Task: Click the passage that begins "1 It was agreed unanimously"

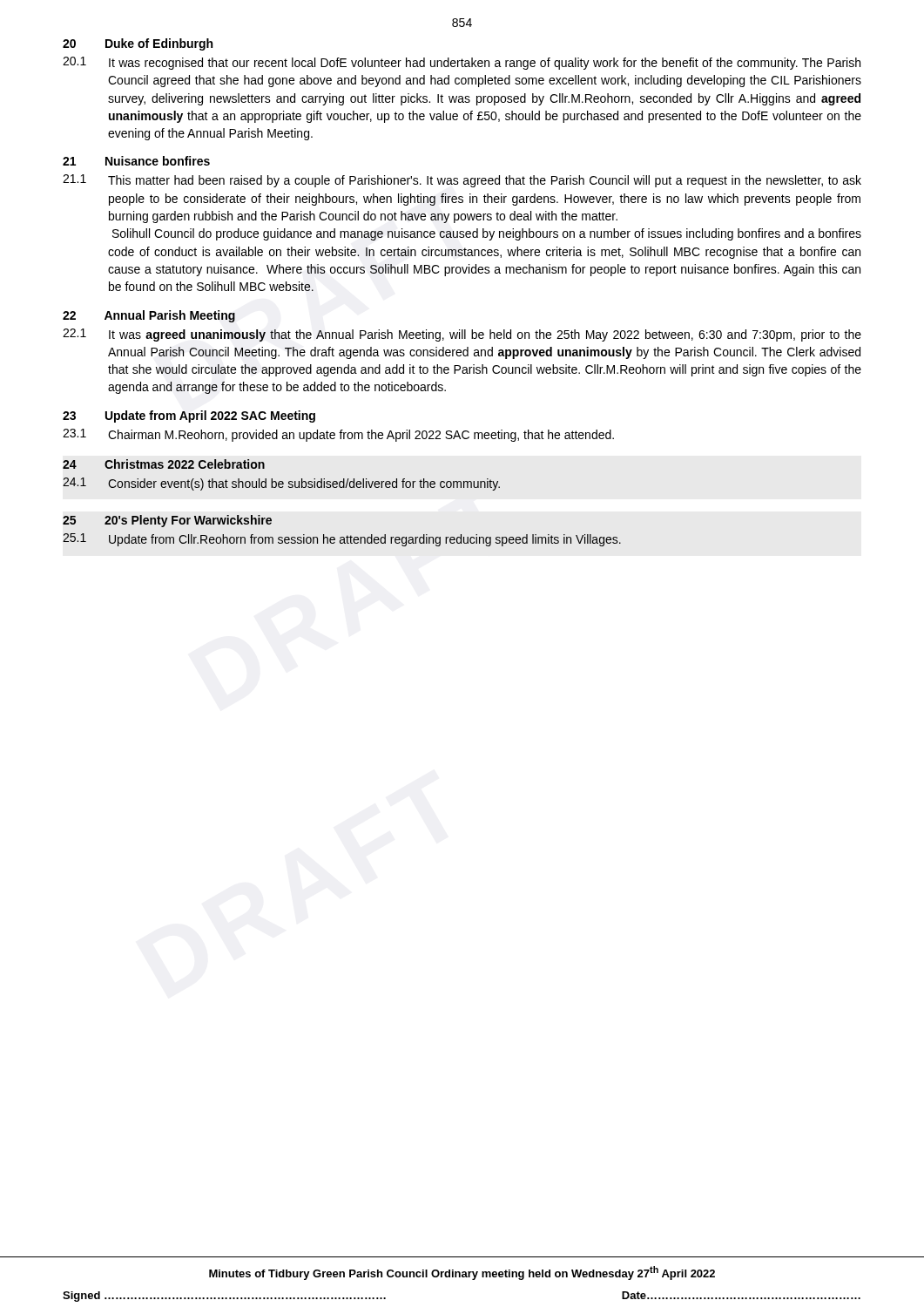Action: [x=462, y=361]
